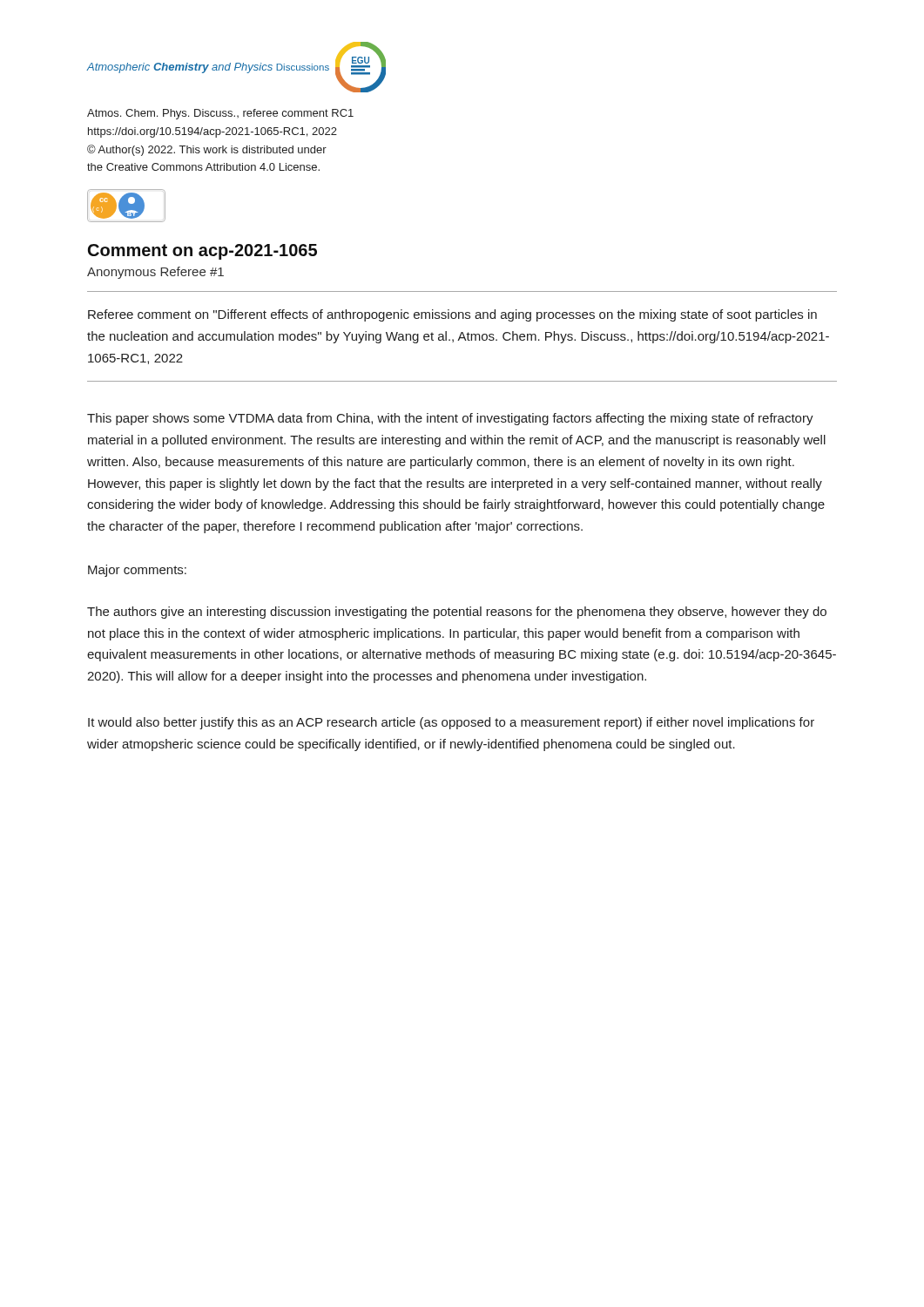Point to "Comment on acp-2021-1065"
Viewport: 924px width, 1307px height.
(x=202, y=252)
